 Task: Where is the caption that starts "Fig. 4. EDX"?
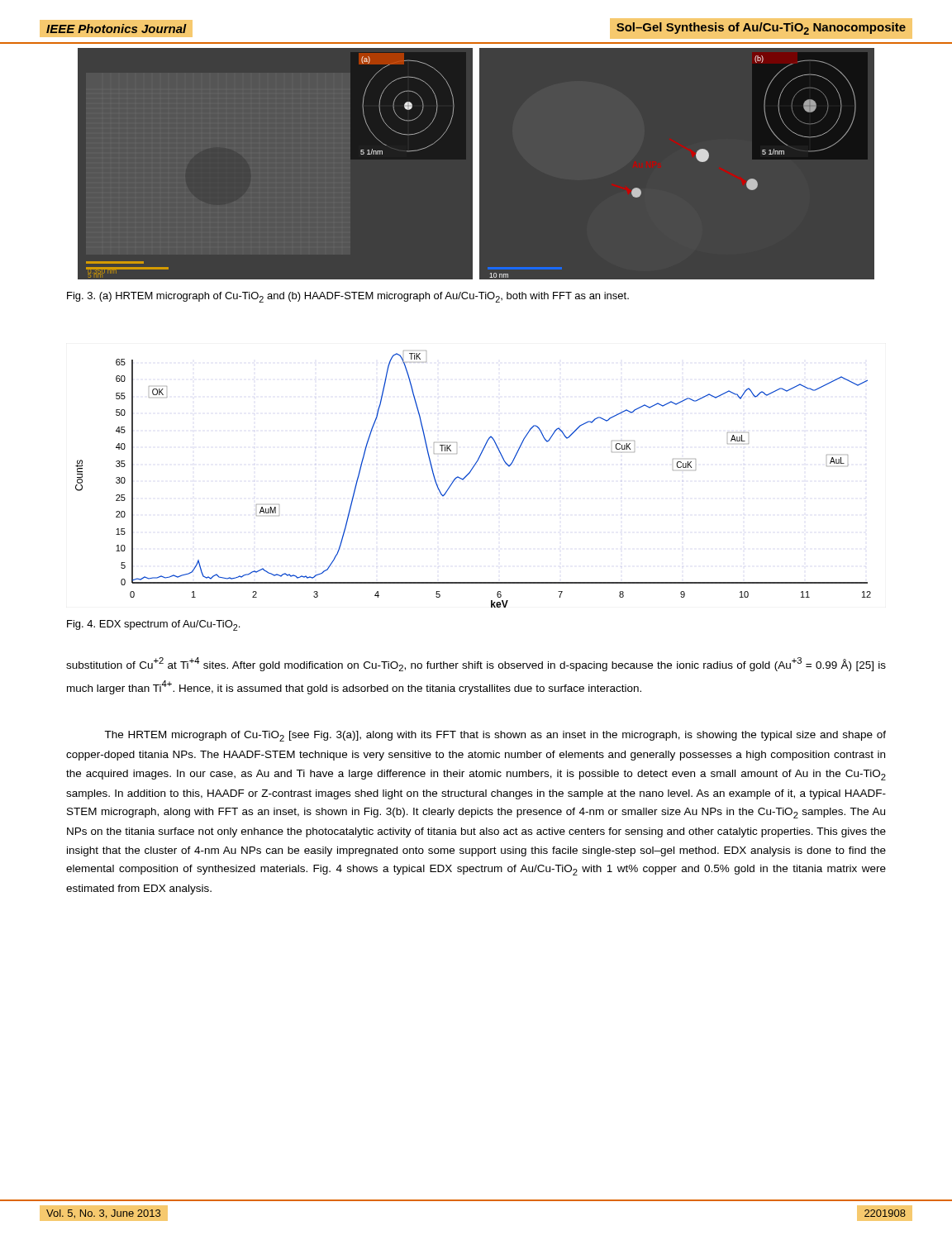point(153,625)
